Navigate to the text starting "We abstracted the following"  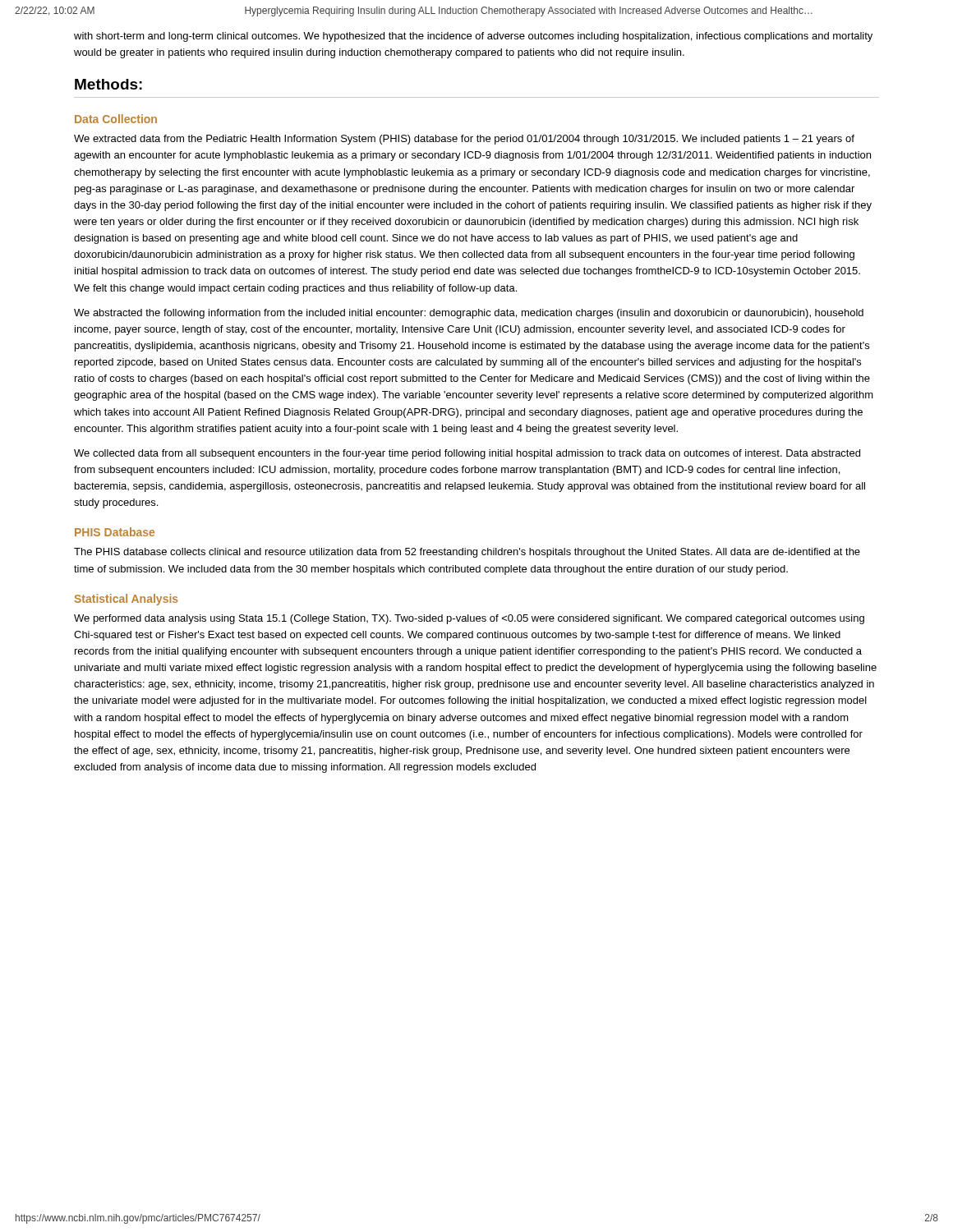[476, 371]
